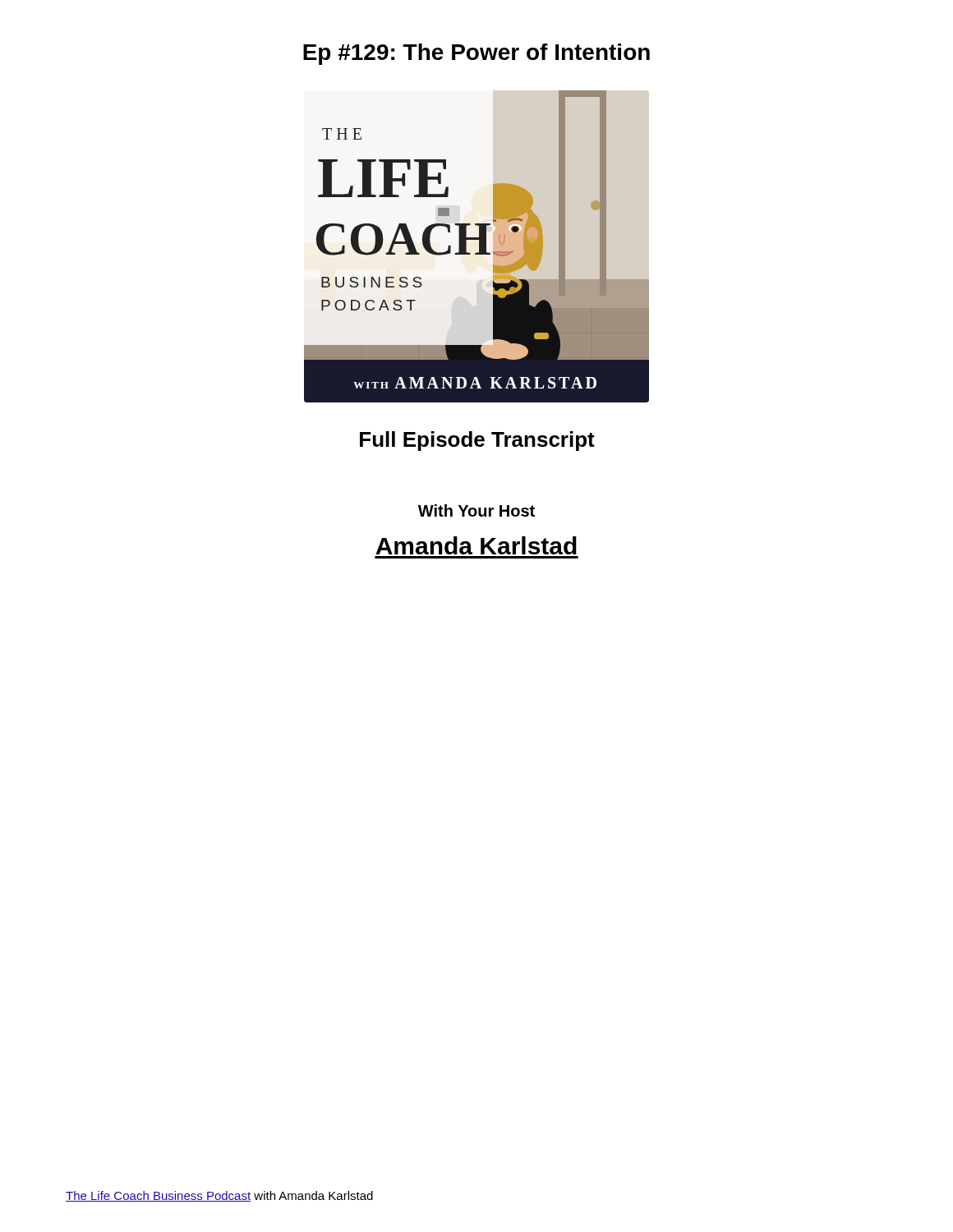
Task: Select the section header
Action: [476, 439]
